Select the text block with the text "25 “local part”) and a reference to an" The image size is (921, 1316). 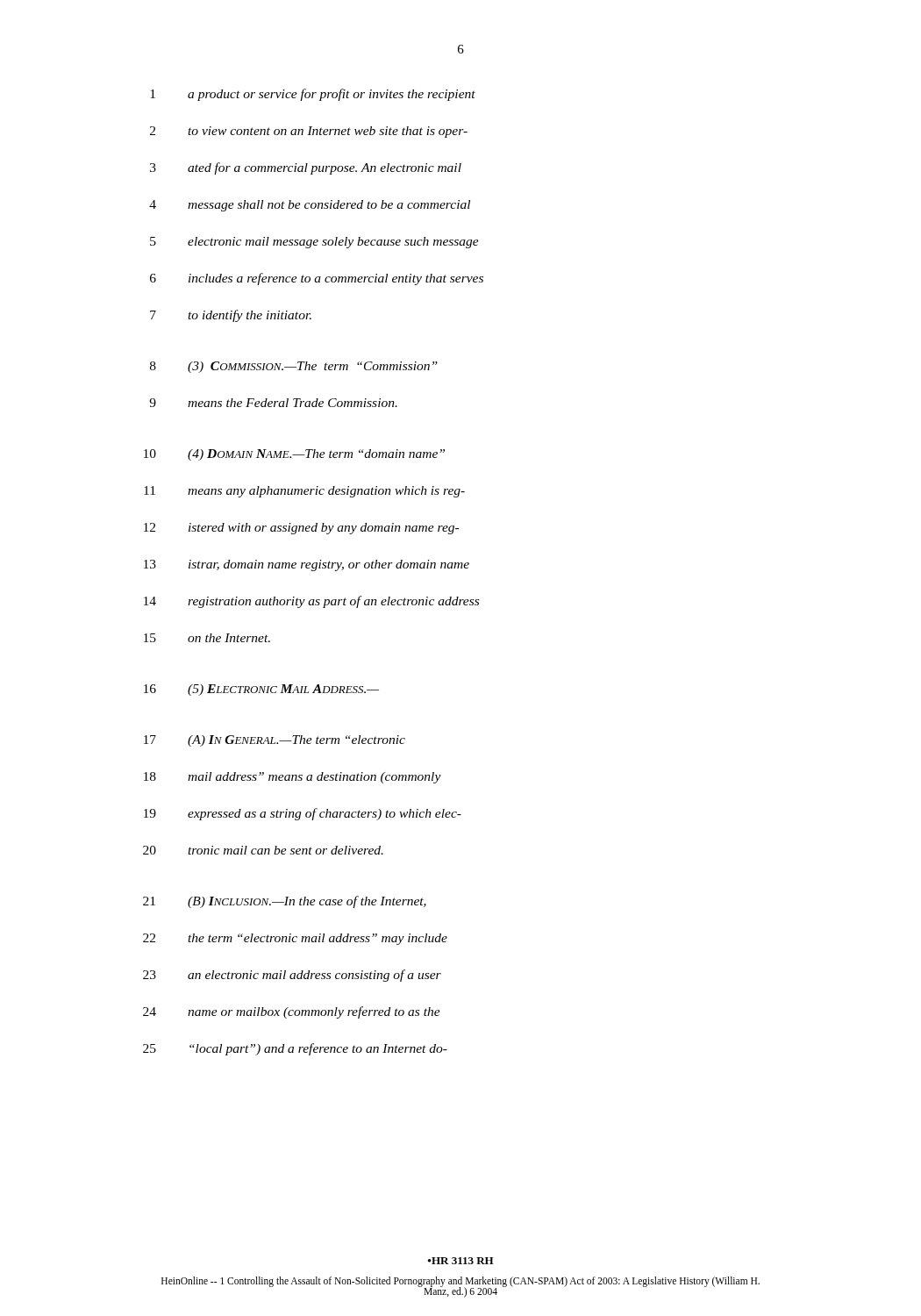pyautogui.click(x=295, y=1049)
